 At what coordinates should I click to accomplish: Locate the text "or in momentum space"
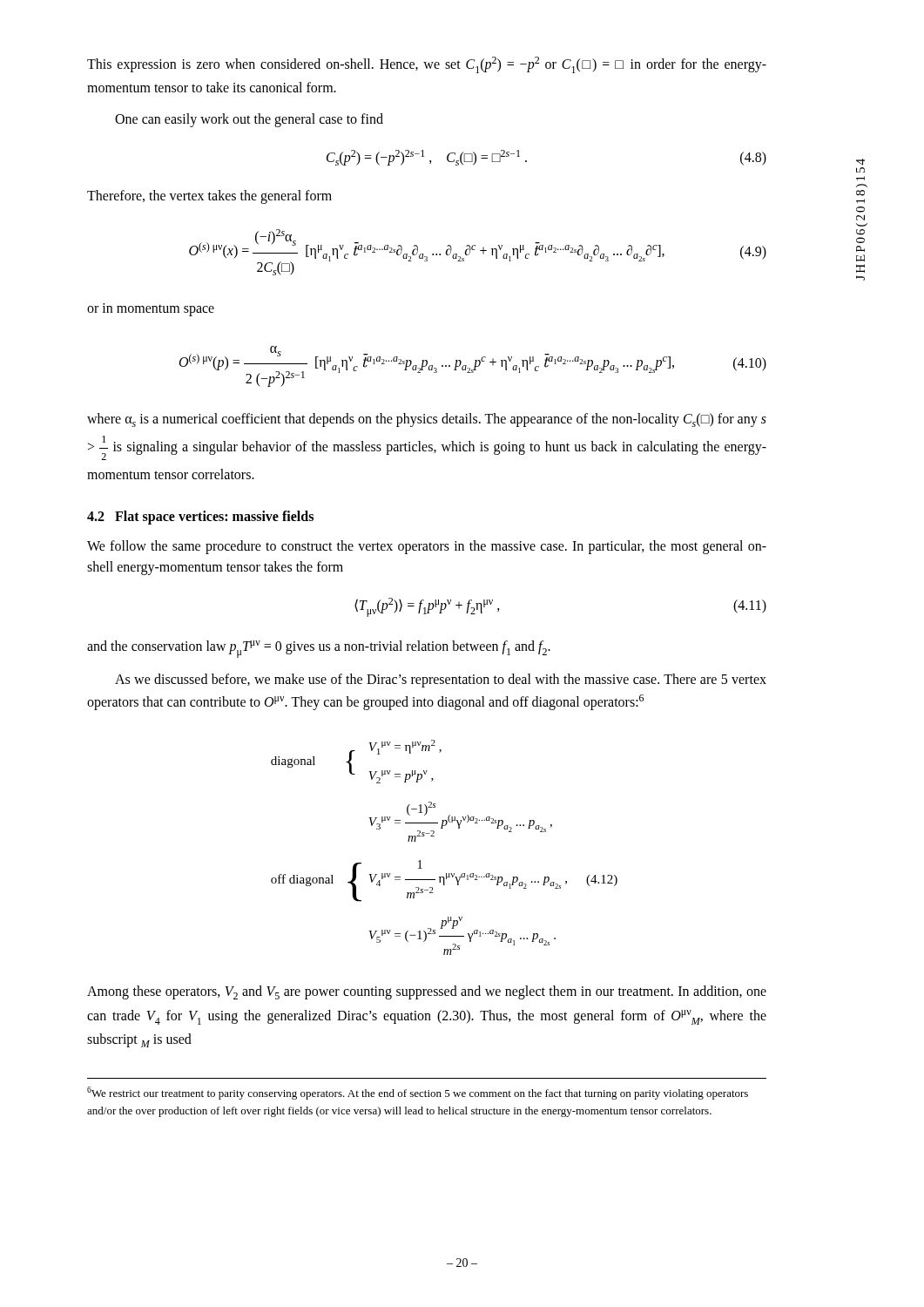151,310
